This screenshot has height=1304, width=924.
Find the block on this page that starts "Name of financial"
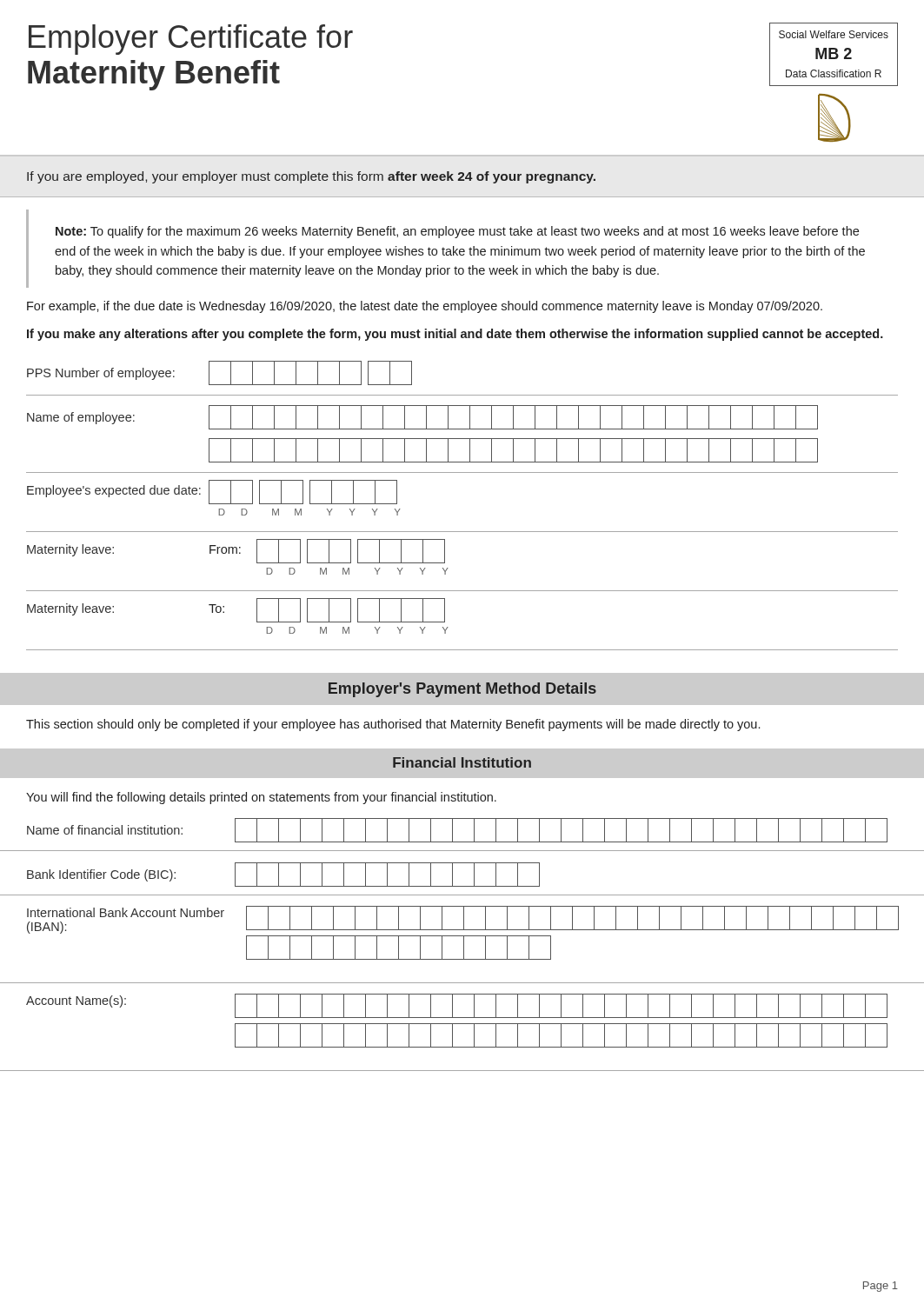(462, 830)
